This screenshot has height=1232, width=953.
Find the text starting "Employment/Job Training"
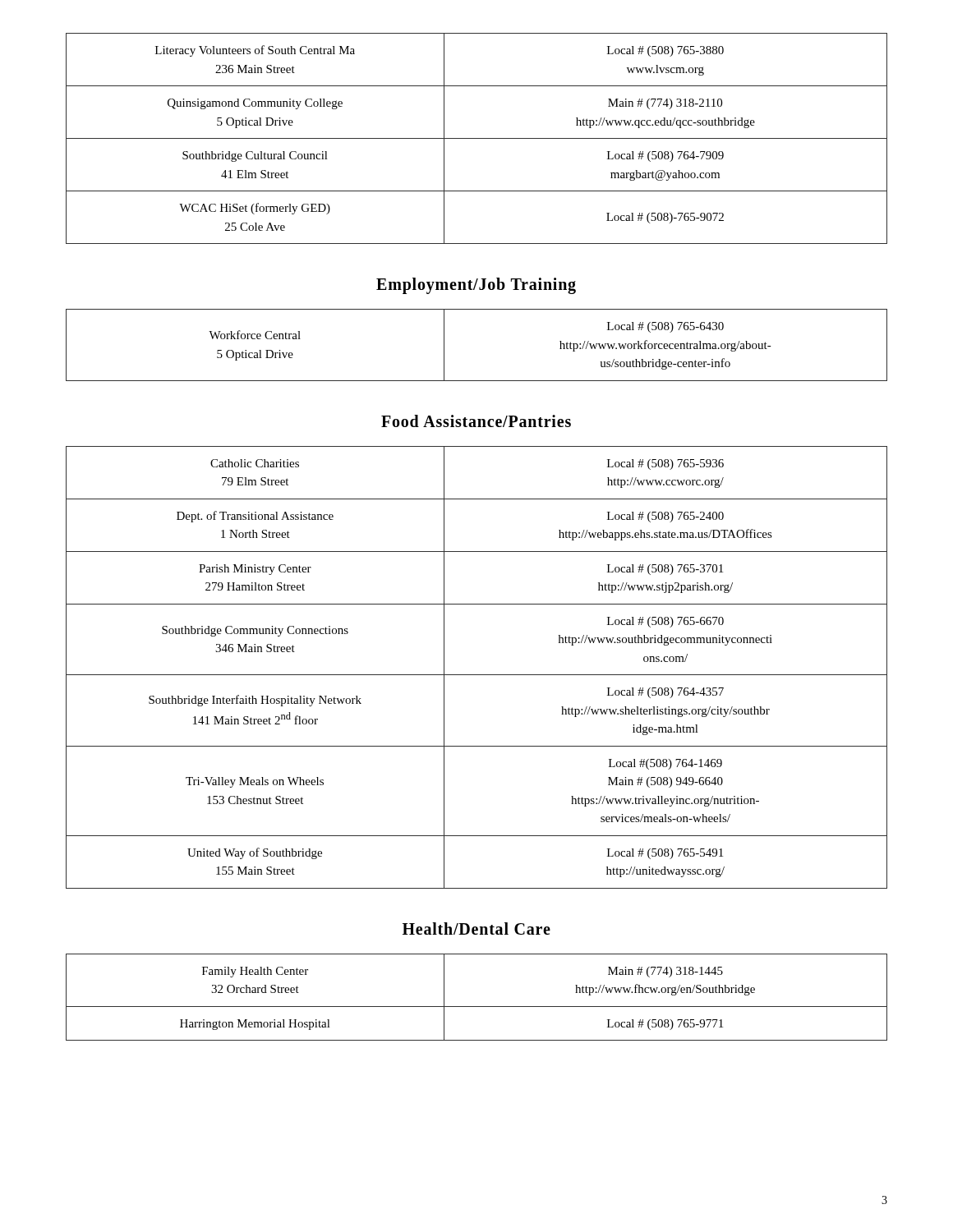476,284
